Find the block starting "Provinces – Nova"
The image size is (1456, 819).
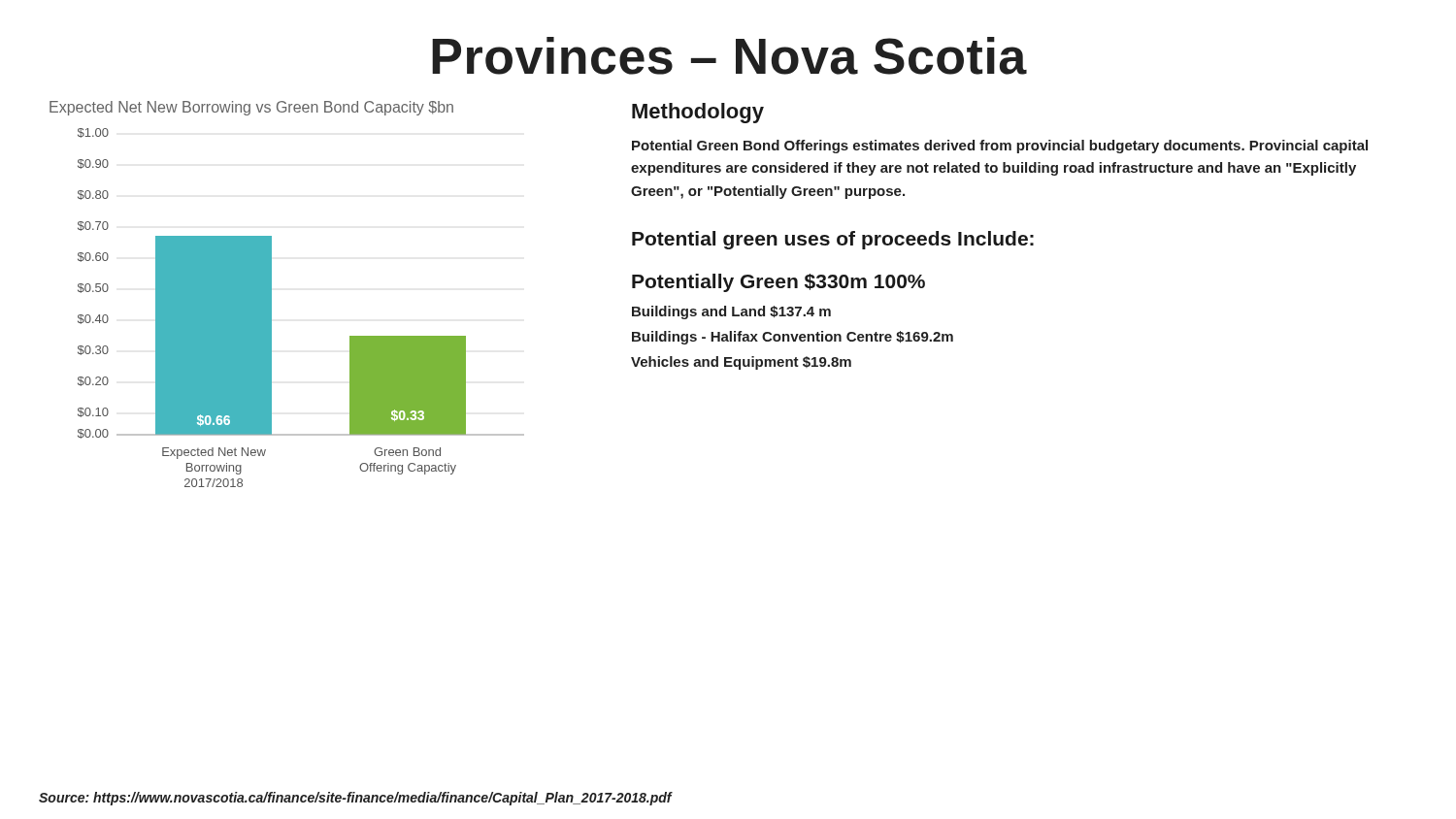(x=728, y=56)
